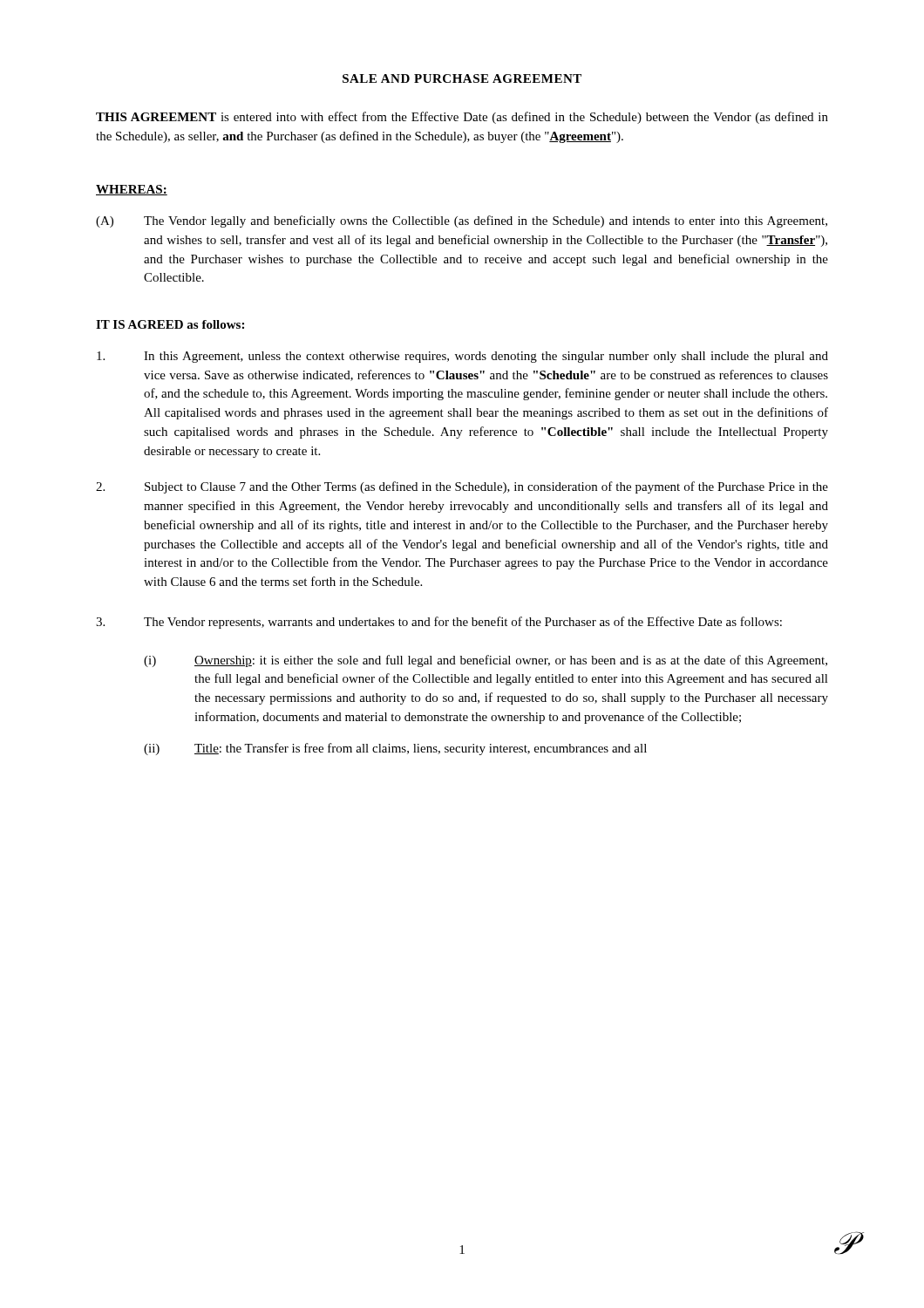This screenshot has height=1308, width=924.
Task: Select the text block starting "SALE AND PURCHASE AGREEMENT"
Action: coord(462,78)
